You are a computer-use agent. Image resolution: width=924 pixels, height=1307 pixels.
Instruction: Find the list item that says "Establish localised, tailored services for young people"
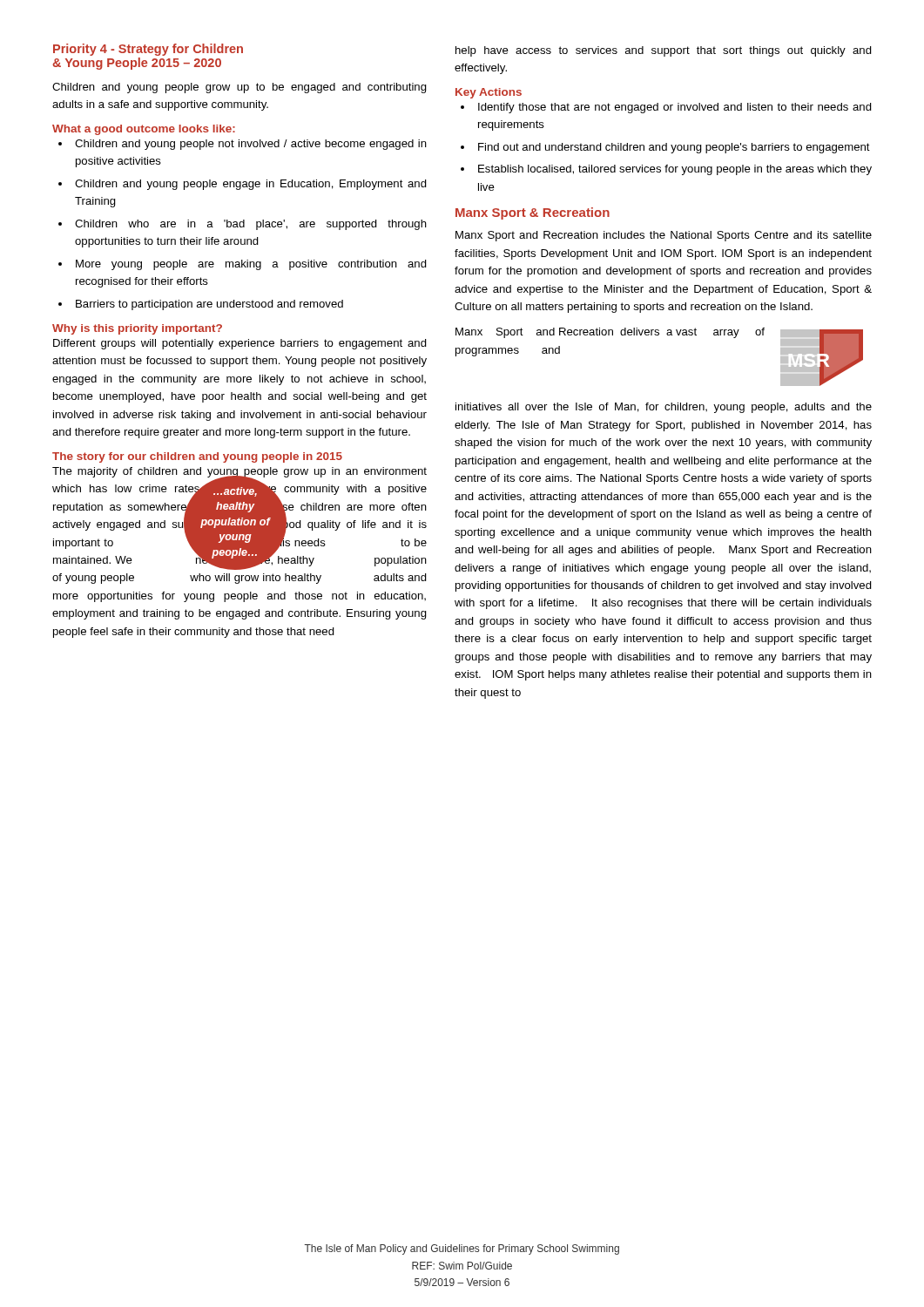point(674,178)
